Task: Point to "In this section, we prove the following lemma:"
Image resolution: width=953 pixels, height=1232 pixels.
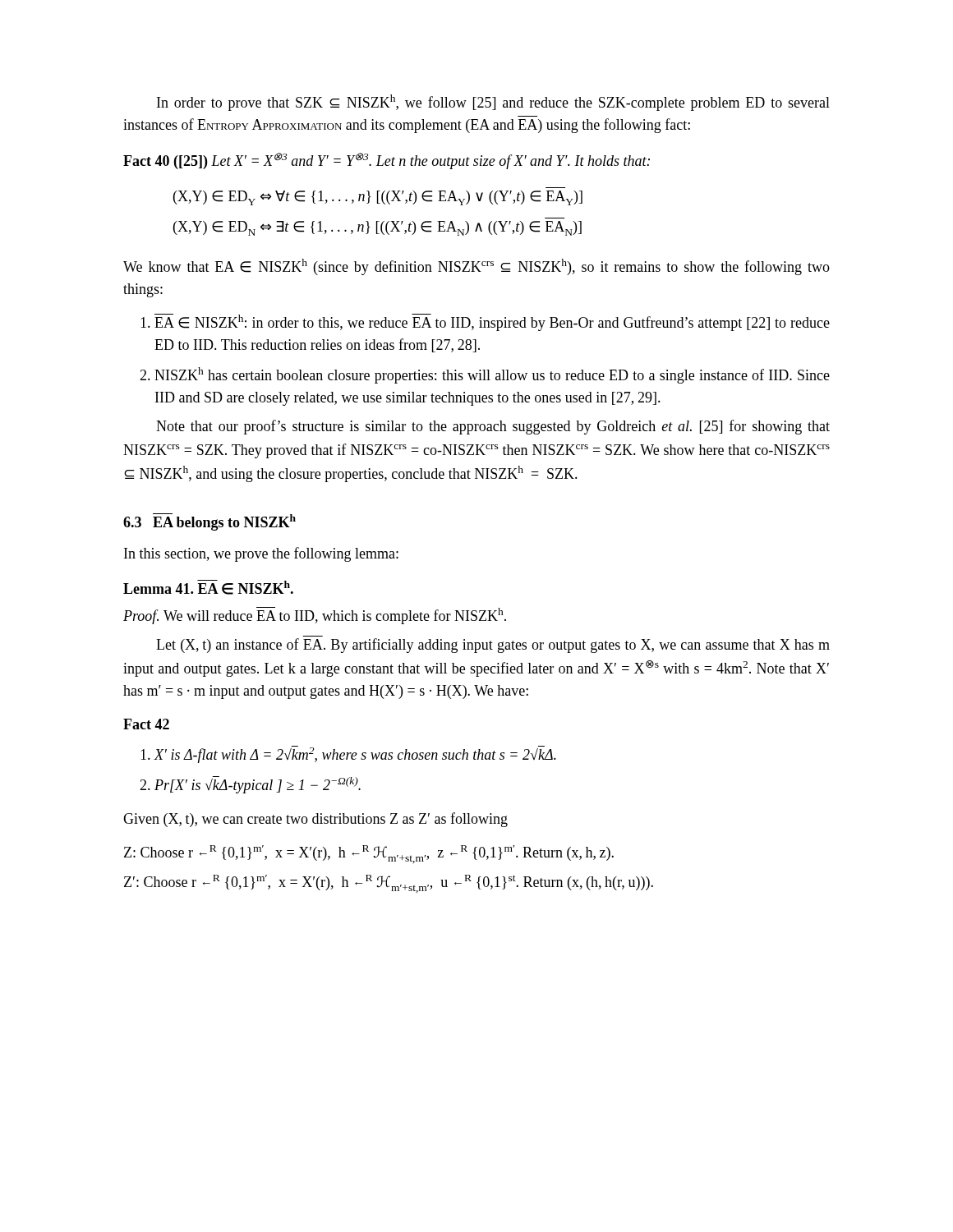Action: click(261, 554)
